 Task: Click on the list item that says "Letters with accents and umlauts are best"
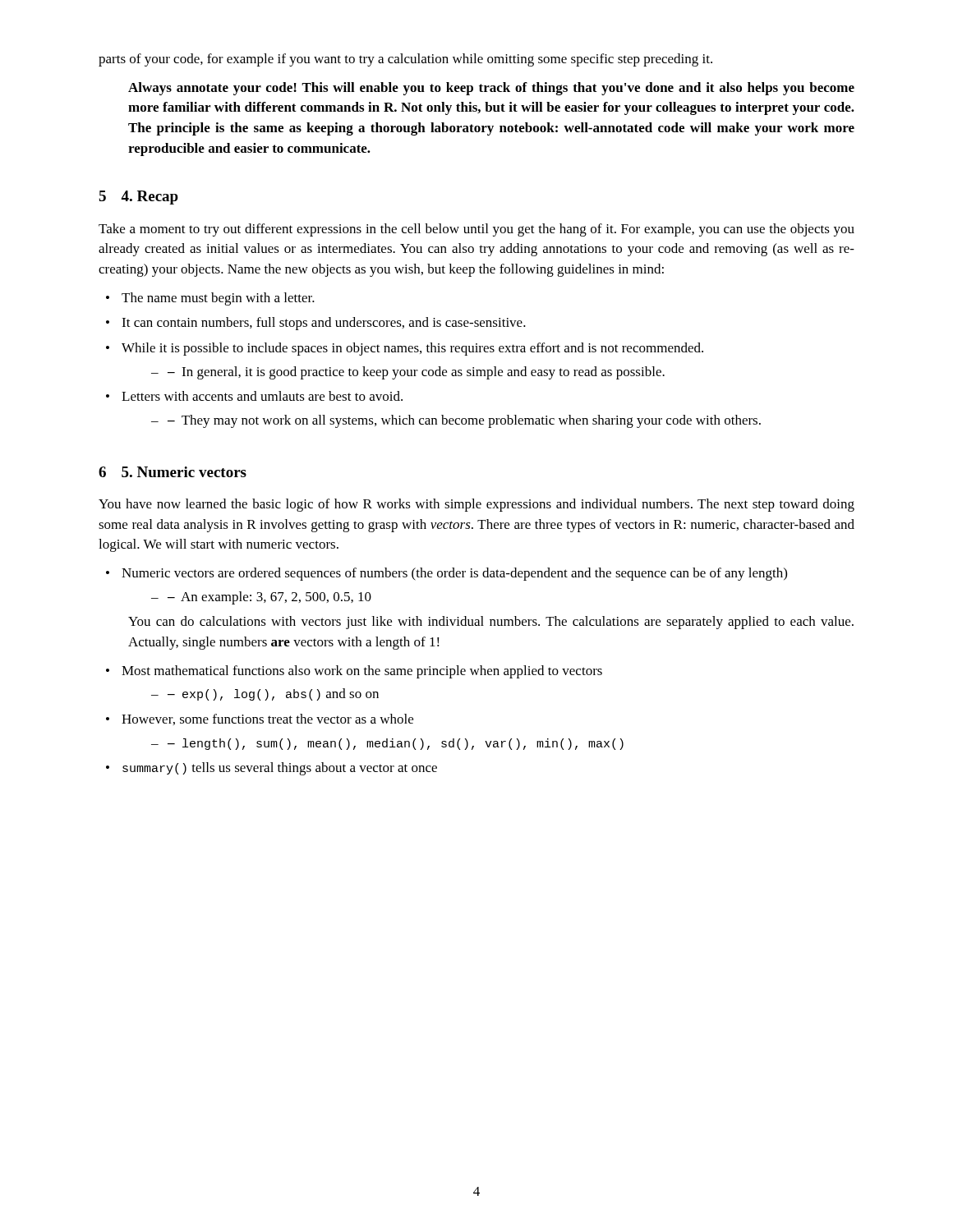click(476, 409)
